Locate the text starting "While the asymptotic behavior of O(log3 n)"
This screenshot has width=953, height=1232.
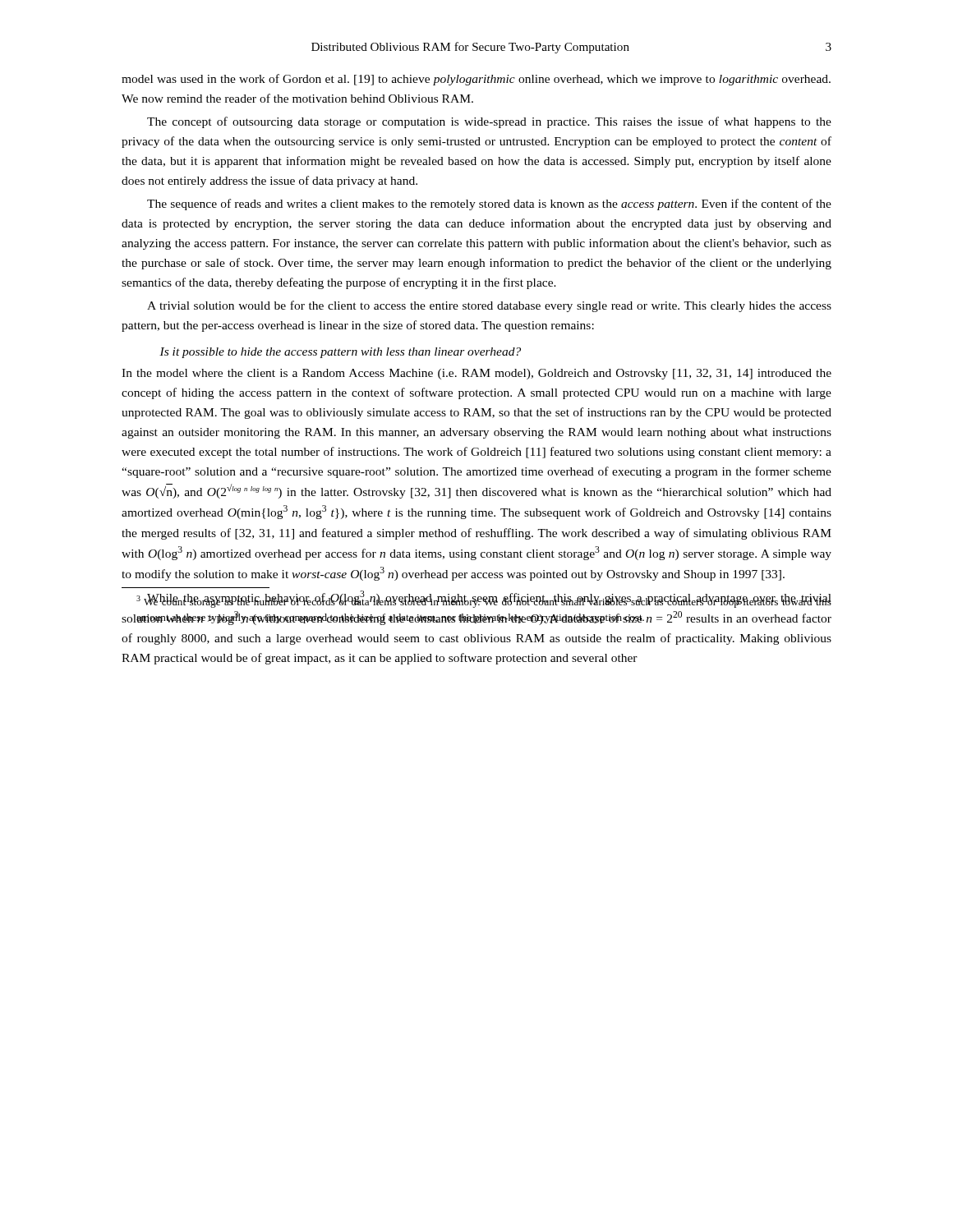click(476, 628)
